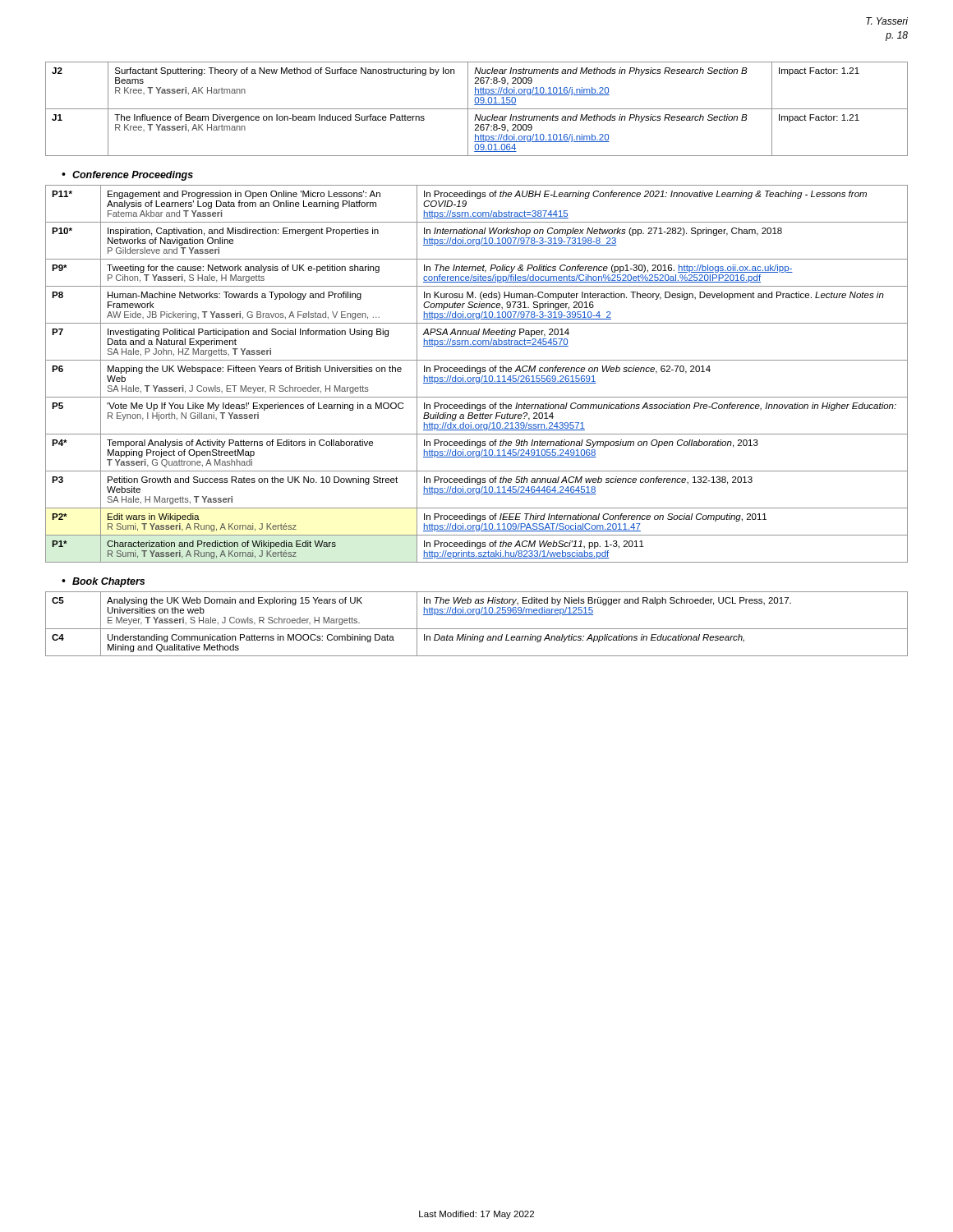Select the list item with the text "• Conference Proceedings"
Image resolution: width=953 pixels, height=1232 pixels.
pos(127,174)
